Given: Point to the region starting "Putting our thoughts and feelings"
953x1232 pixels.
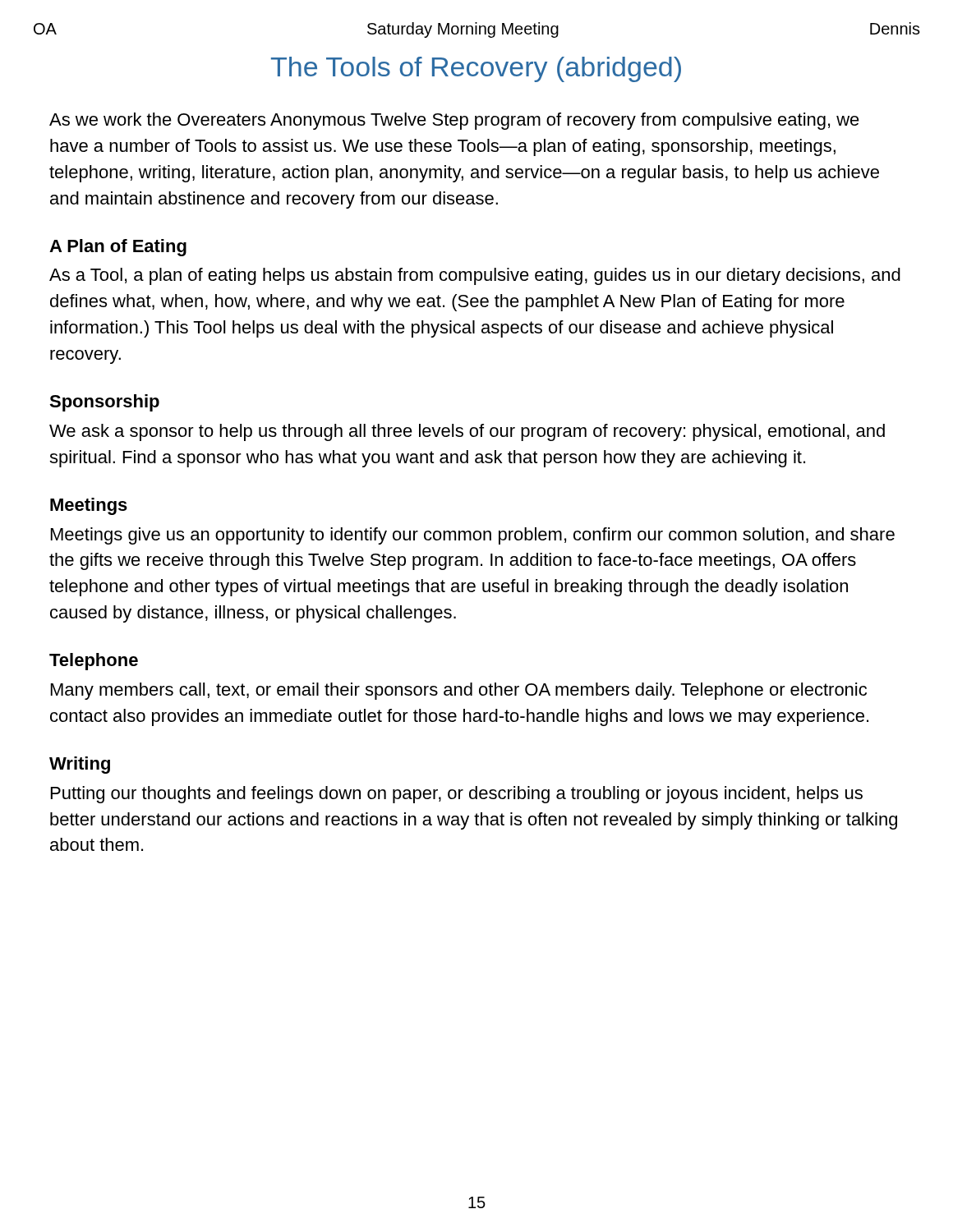Looking at the screenshot, I should click(474, 819).
